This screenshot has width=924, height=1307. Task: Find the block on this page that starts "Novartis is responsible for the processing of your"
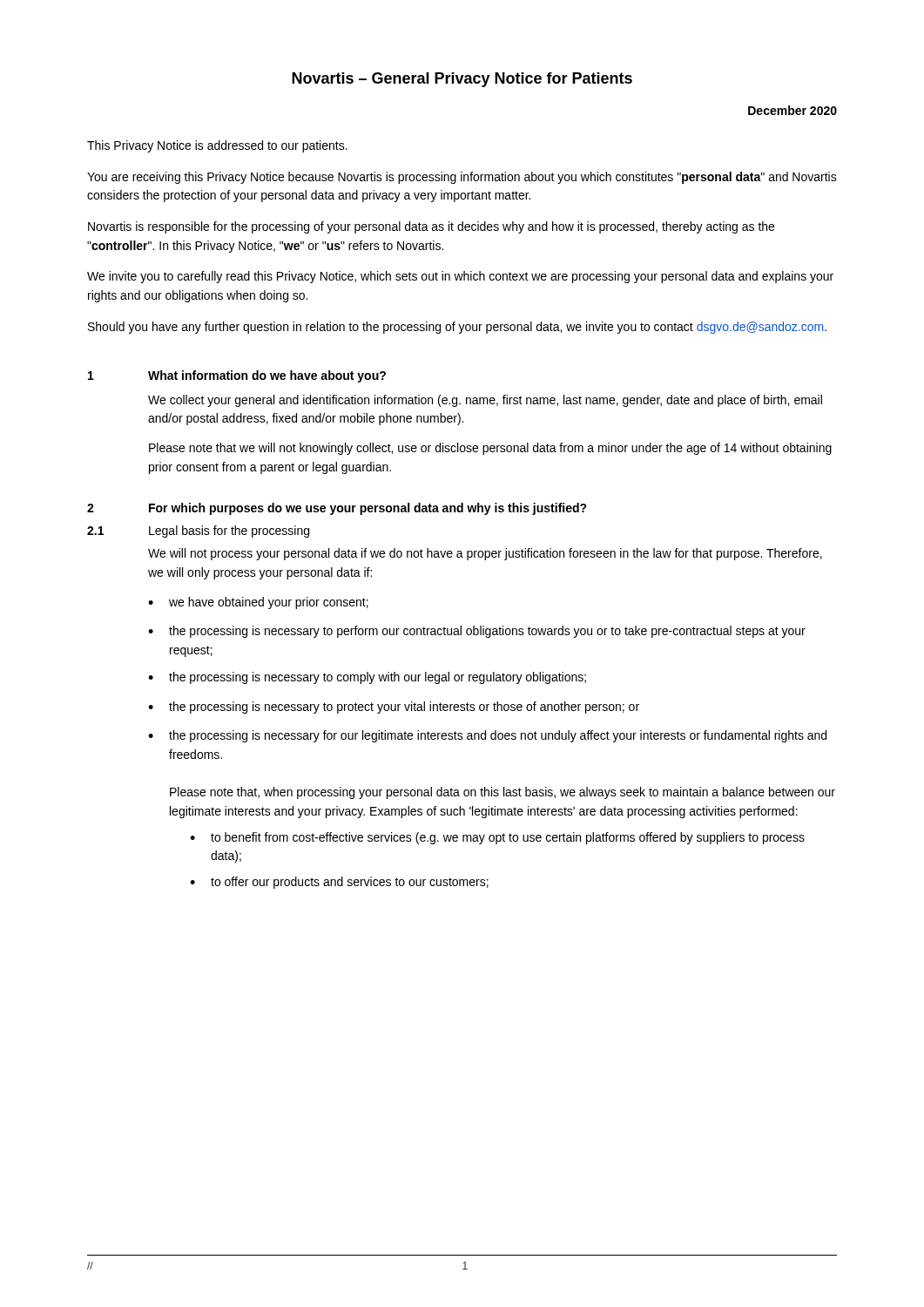pyautogui.click(x=431, y=236)
